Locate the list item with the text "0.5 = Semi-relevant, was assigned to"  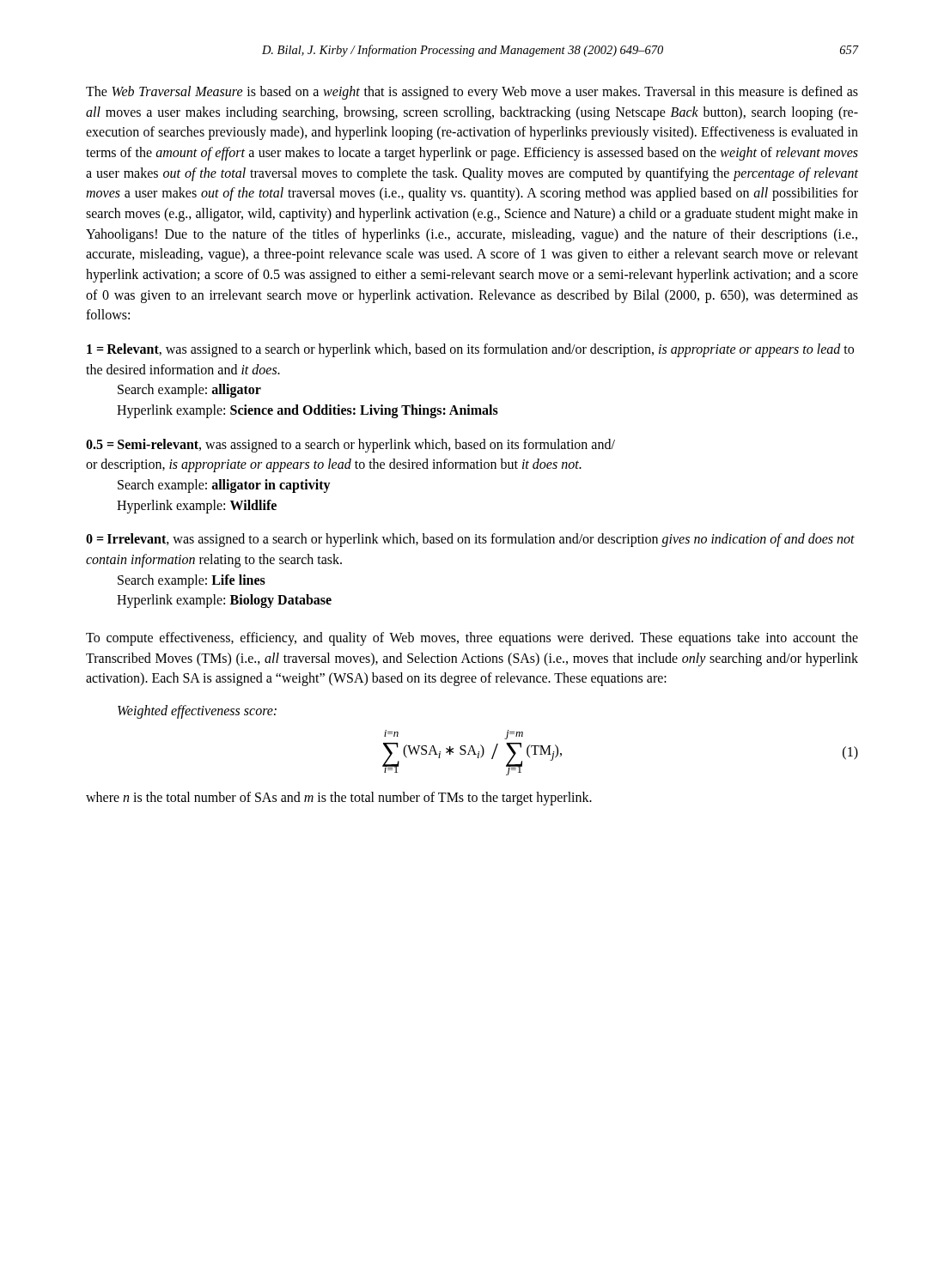point(472,476)
